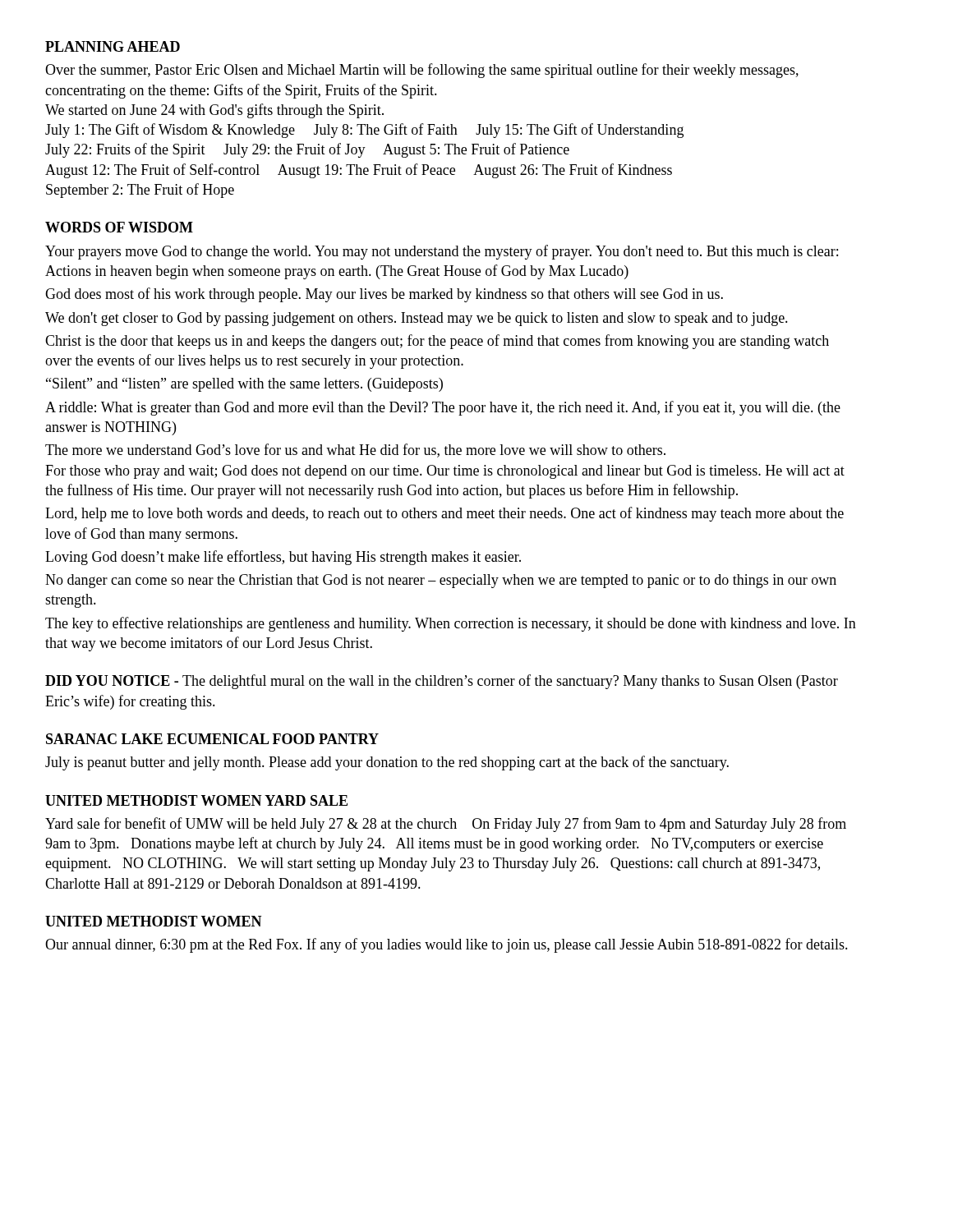
Task: Select the text block that says "Our annual dinner, 6:30 pm at the Red"
Action: (447, 945)
